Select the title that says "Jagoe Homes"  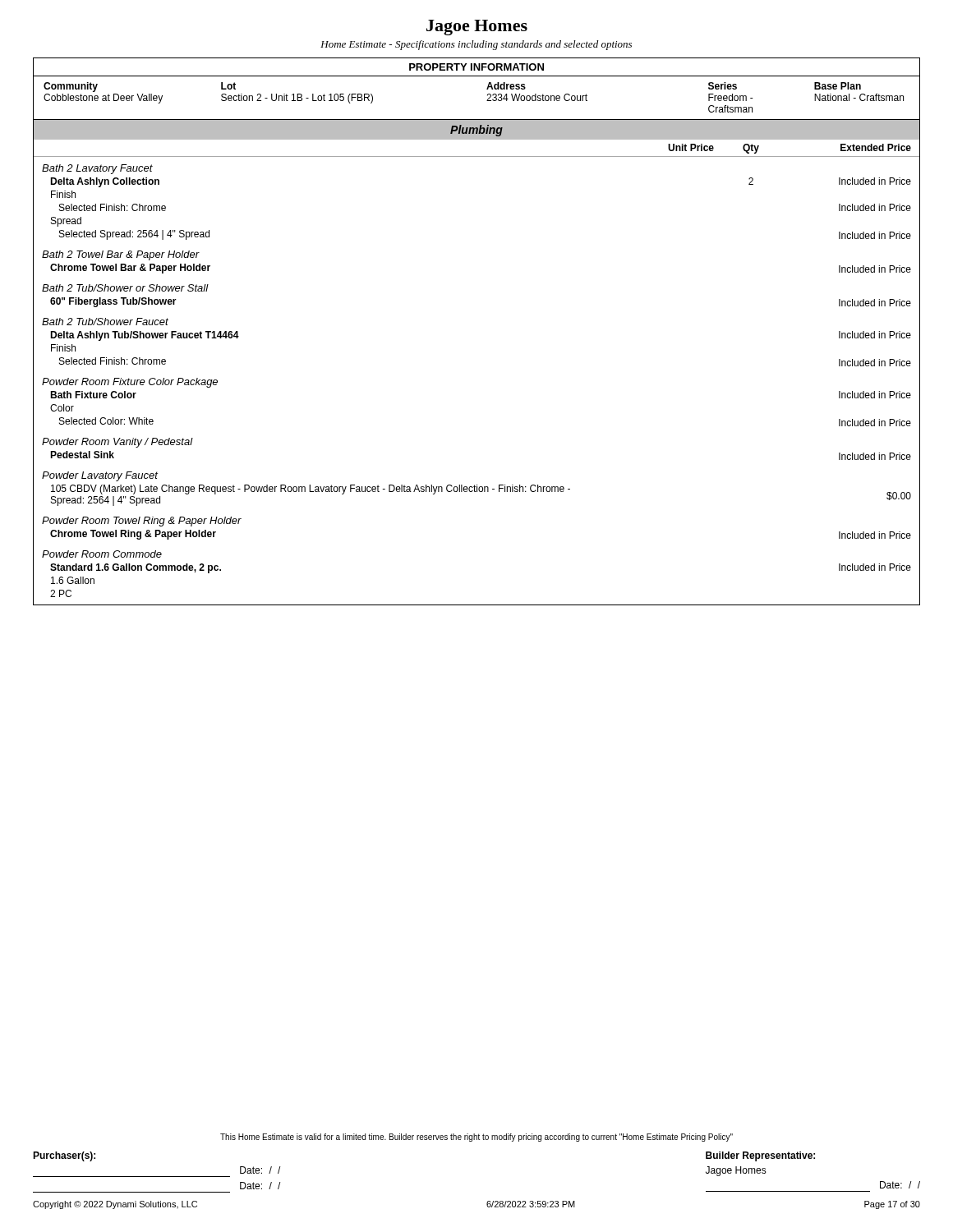pyautogui.click(x=476, y=25)
